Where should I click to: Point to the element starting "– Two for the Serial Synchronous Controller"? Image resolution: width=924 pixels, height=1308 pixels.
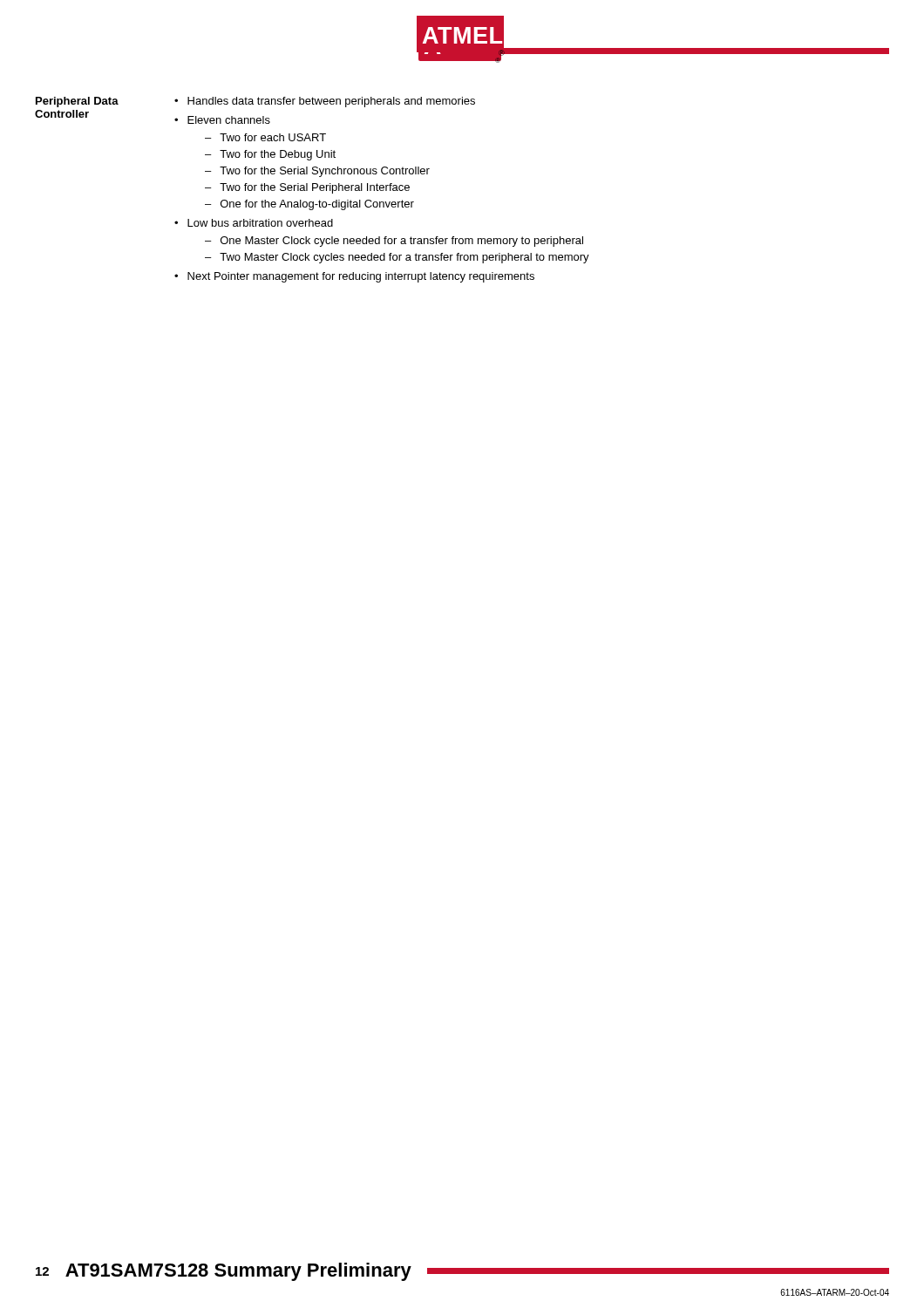[317, 170]
